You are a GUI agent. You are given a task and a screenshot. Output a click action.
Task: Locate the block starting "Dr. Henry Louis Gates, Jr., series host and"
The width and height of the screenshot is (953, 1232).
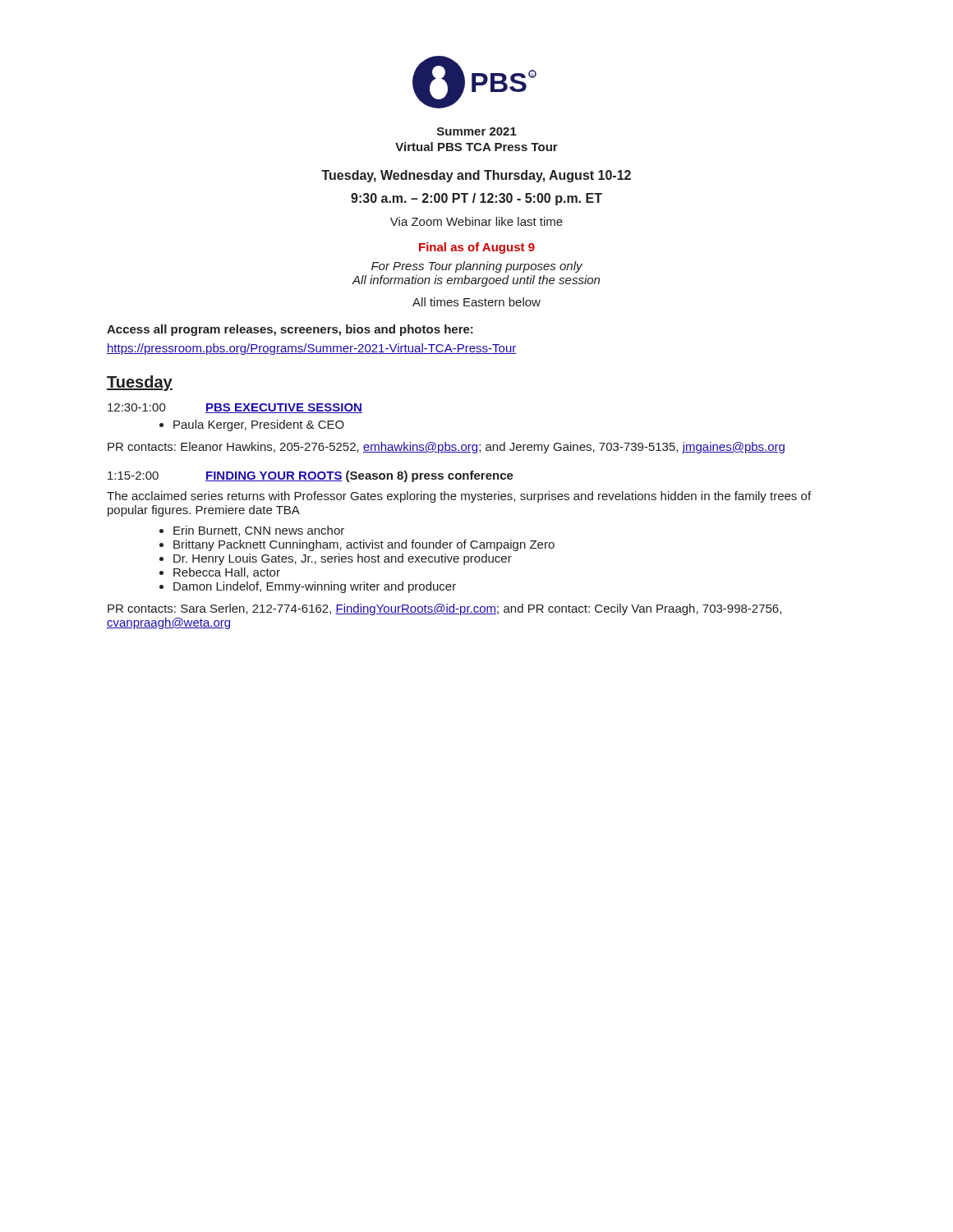point(501,558)
